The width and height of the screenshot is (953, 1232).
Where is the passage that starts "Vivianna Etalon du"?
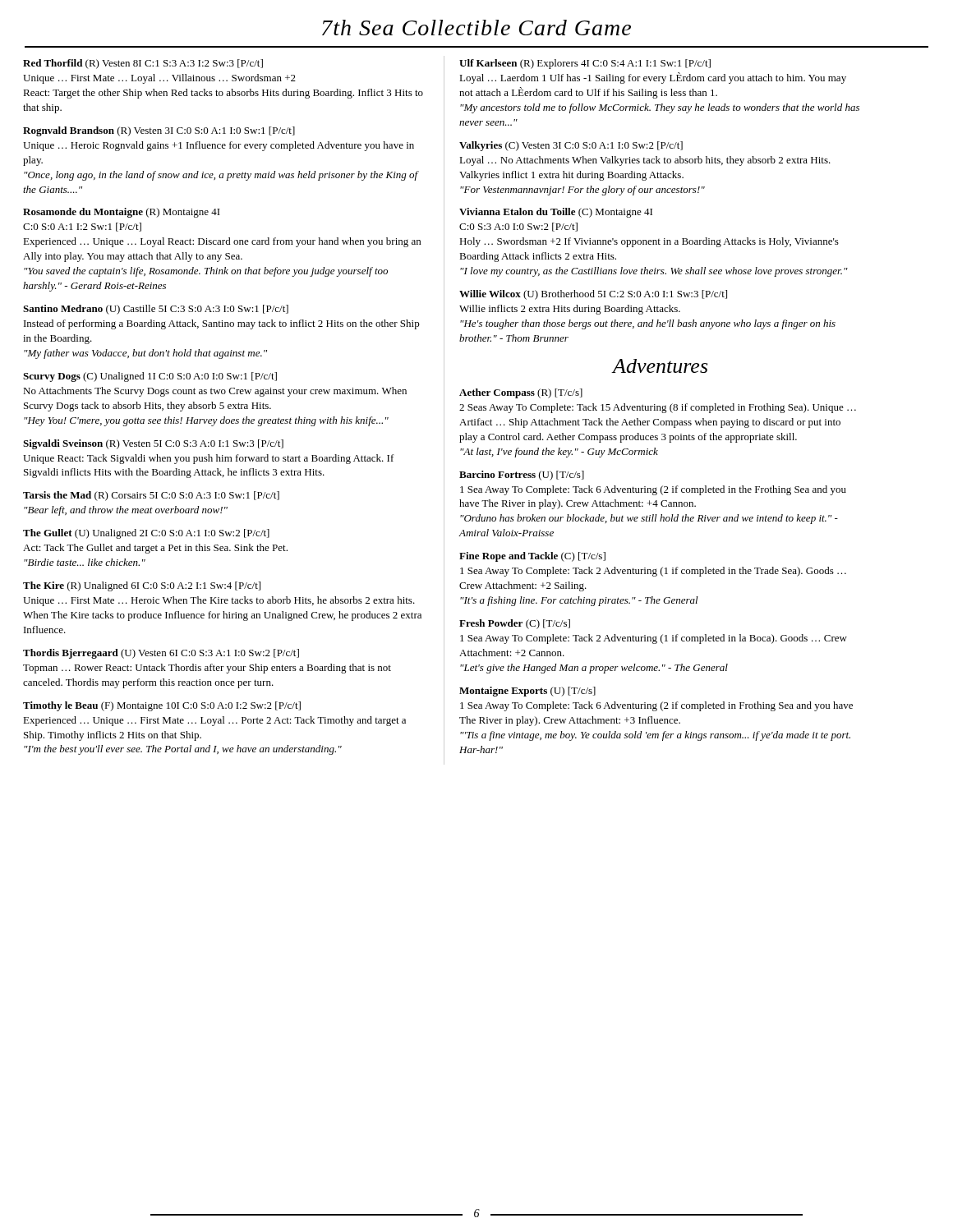point(661,242)
